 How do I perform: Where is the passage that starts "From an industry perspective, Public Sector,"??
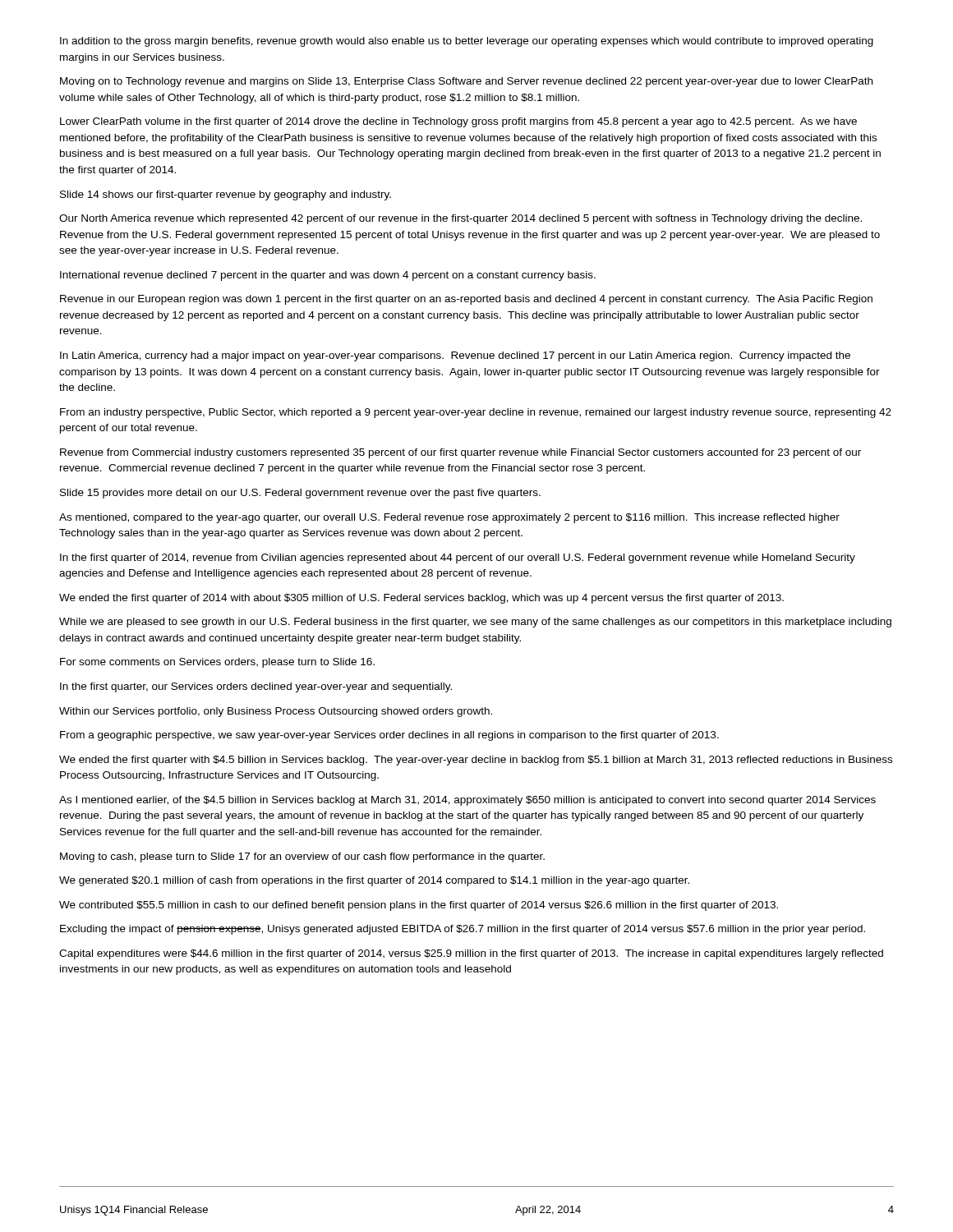475,420
